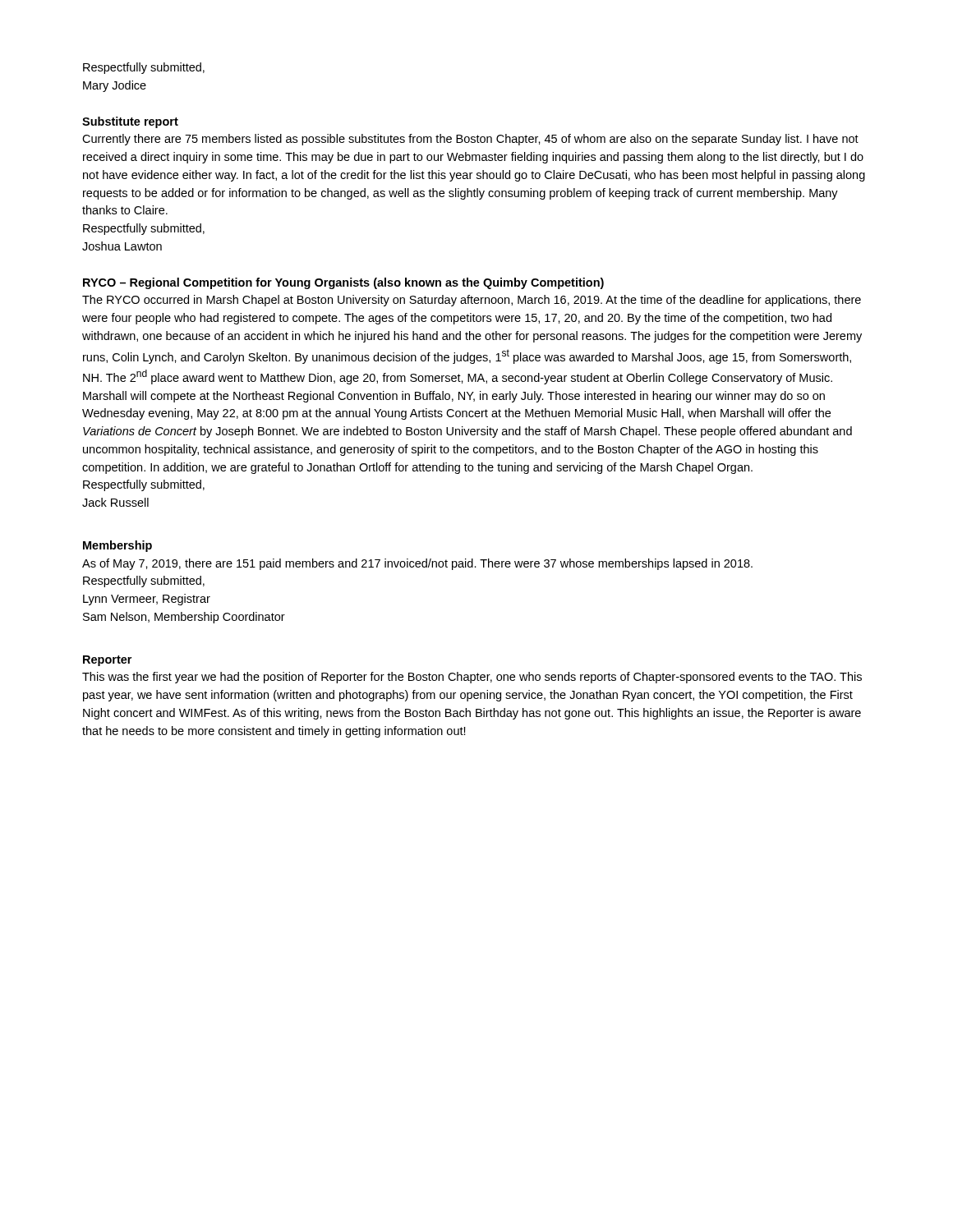Image resolution: width=953 pixels, height=1232 pixels.
Task: Find the block on this page that starts "This was the first year we had"
Action: (476, 705)
